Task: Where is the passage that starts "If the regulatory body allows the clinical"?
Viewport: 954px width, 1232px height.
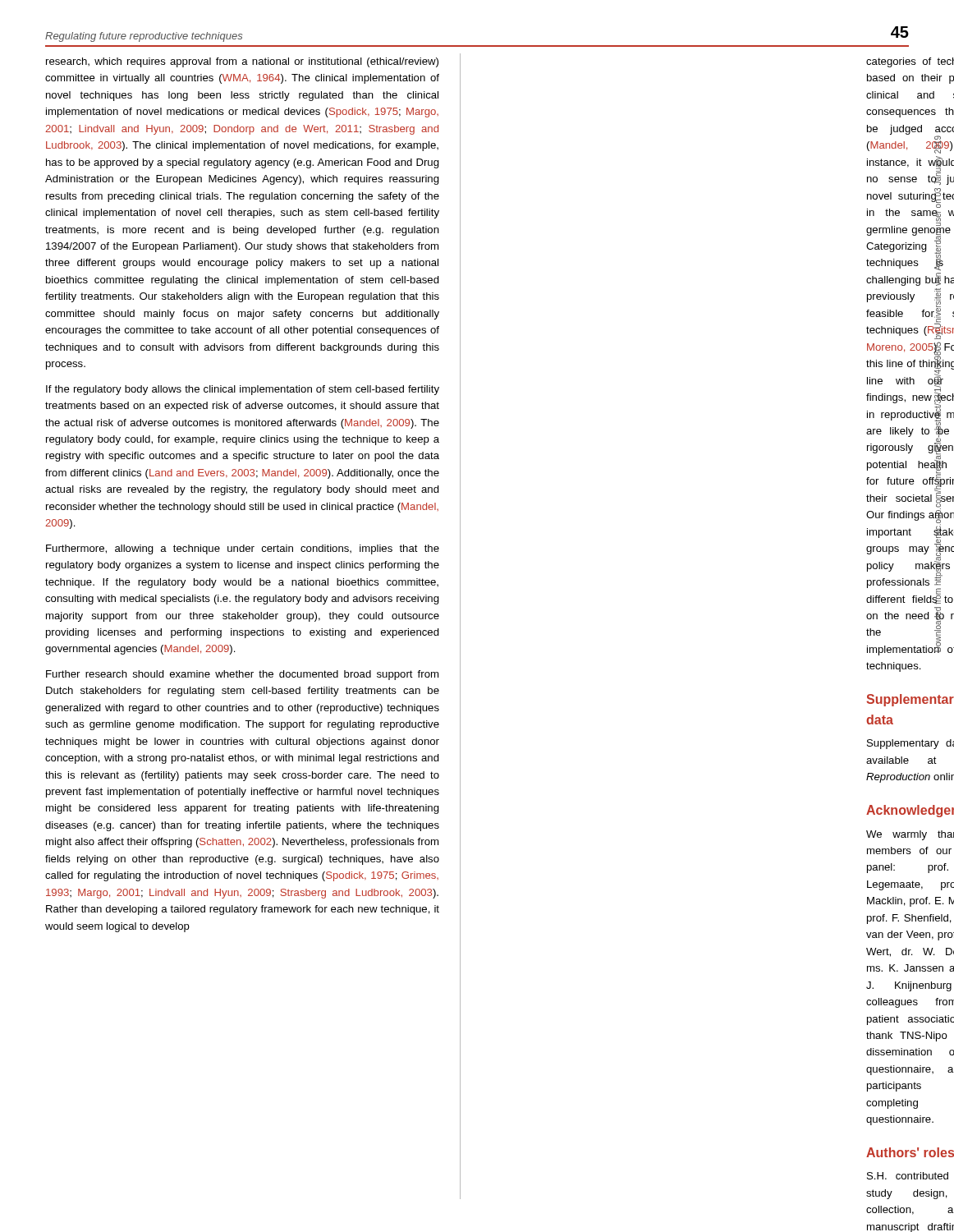Action: pos(242,456)
